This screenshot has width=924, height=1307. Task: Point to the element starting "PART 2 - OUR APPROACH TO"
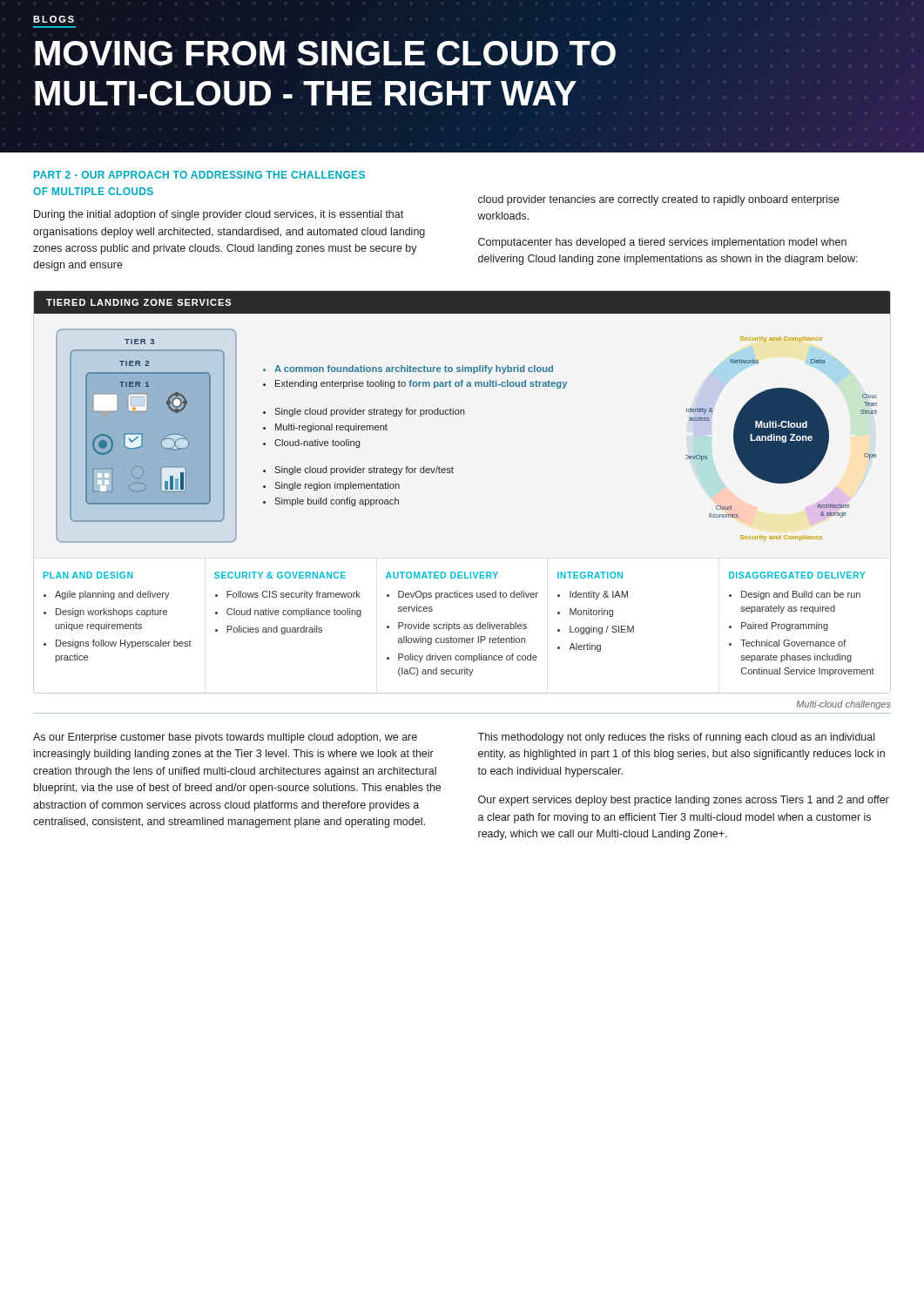(x=199, y=183)
